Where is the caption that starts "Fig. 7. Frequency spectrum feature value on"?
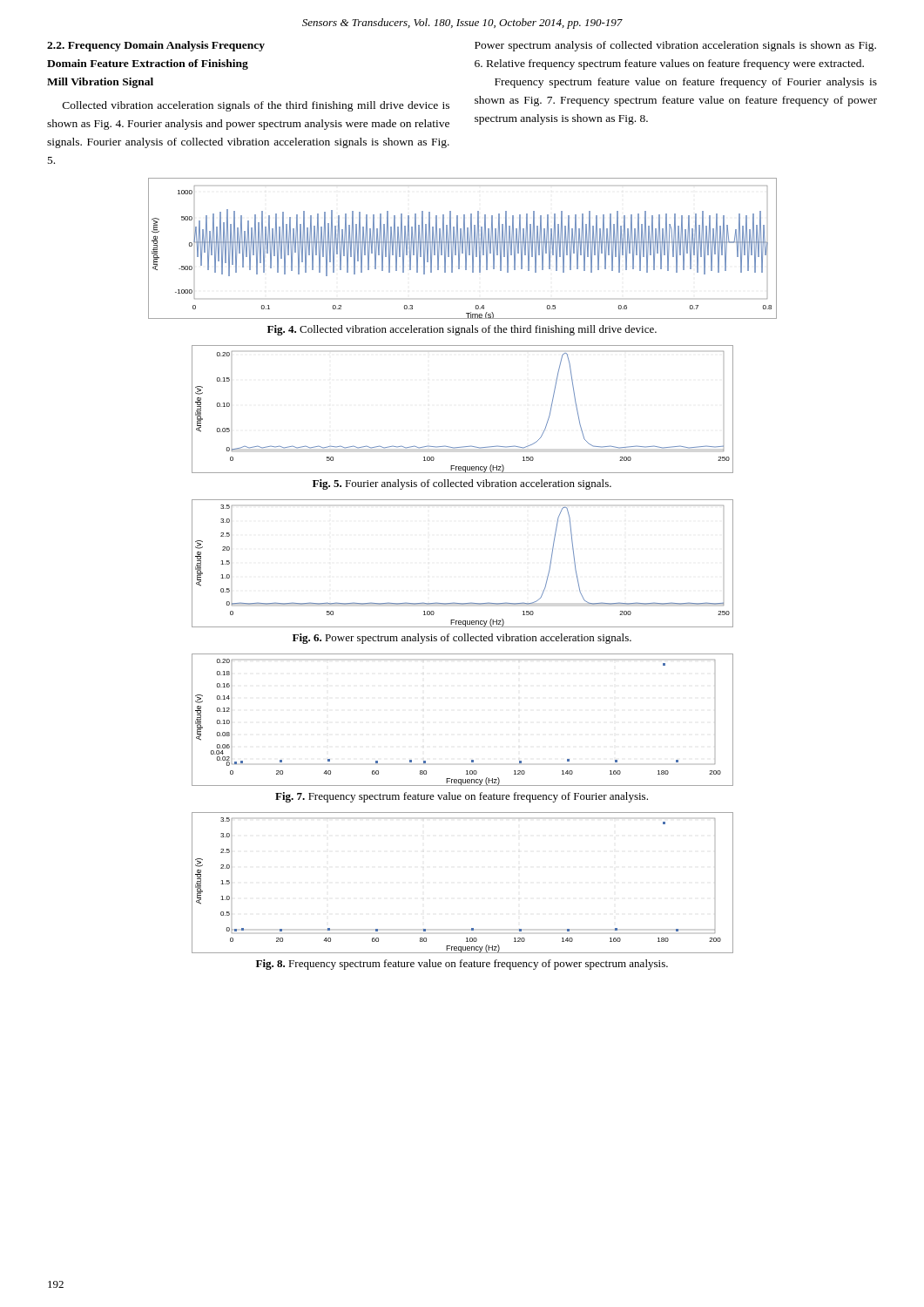924x1307 pixels. pos(462,796)
